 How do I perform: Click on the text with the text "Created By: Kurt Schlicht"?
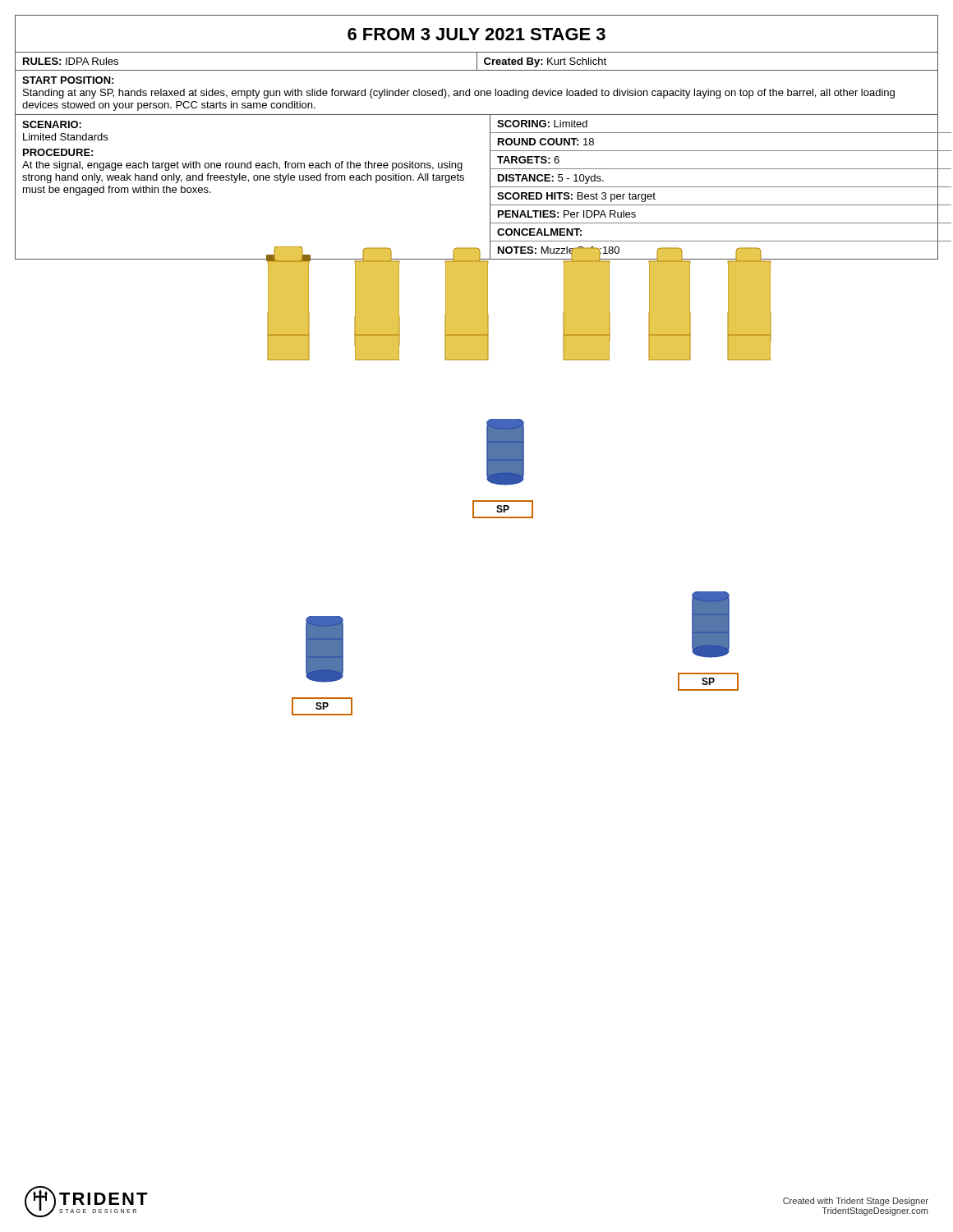tap(545, 61)
